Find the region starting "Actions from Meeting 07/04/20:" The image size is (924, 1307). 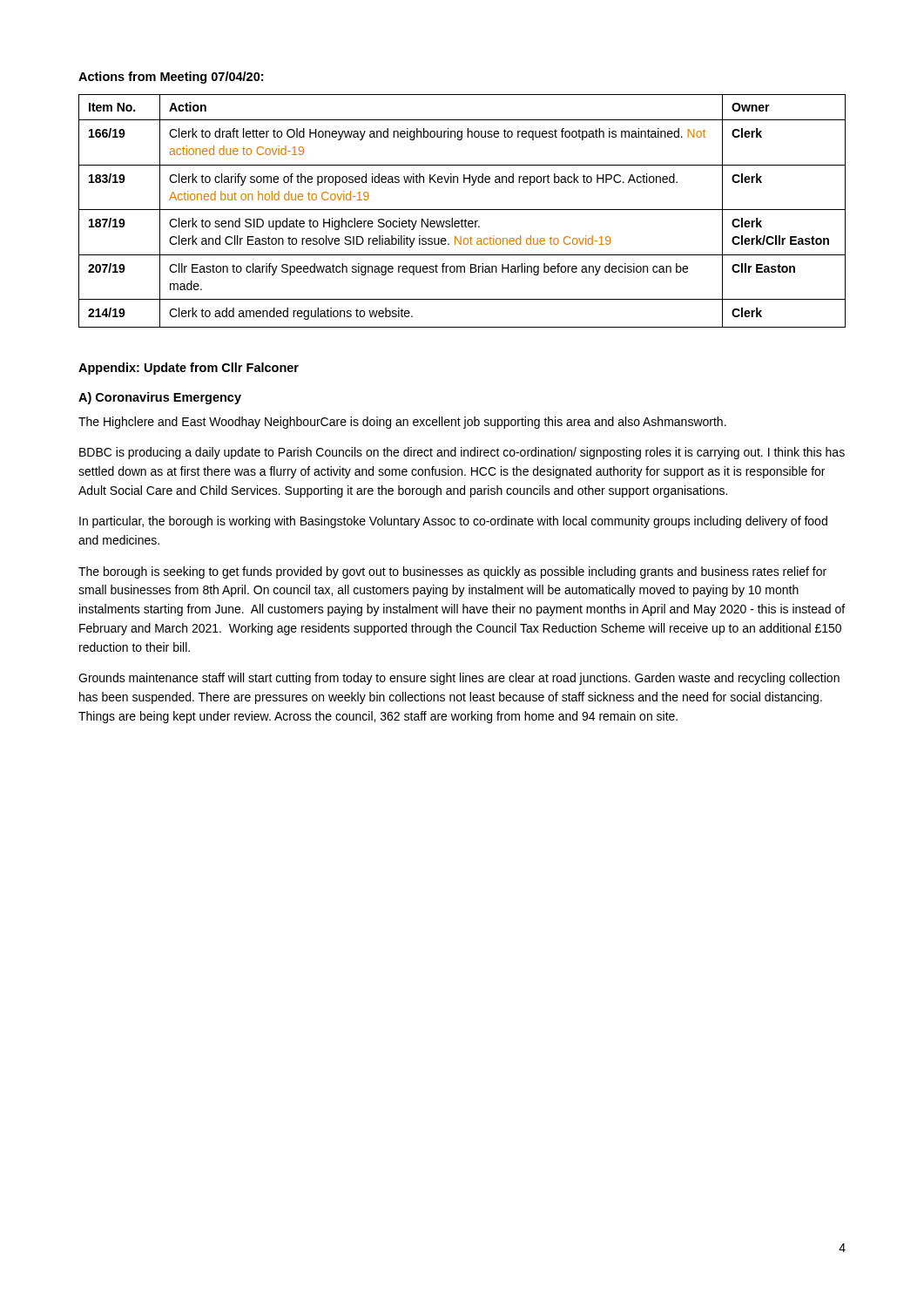tap(171, 77)
